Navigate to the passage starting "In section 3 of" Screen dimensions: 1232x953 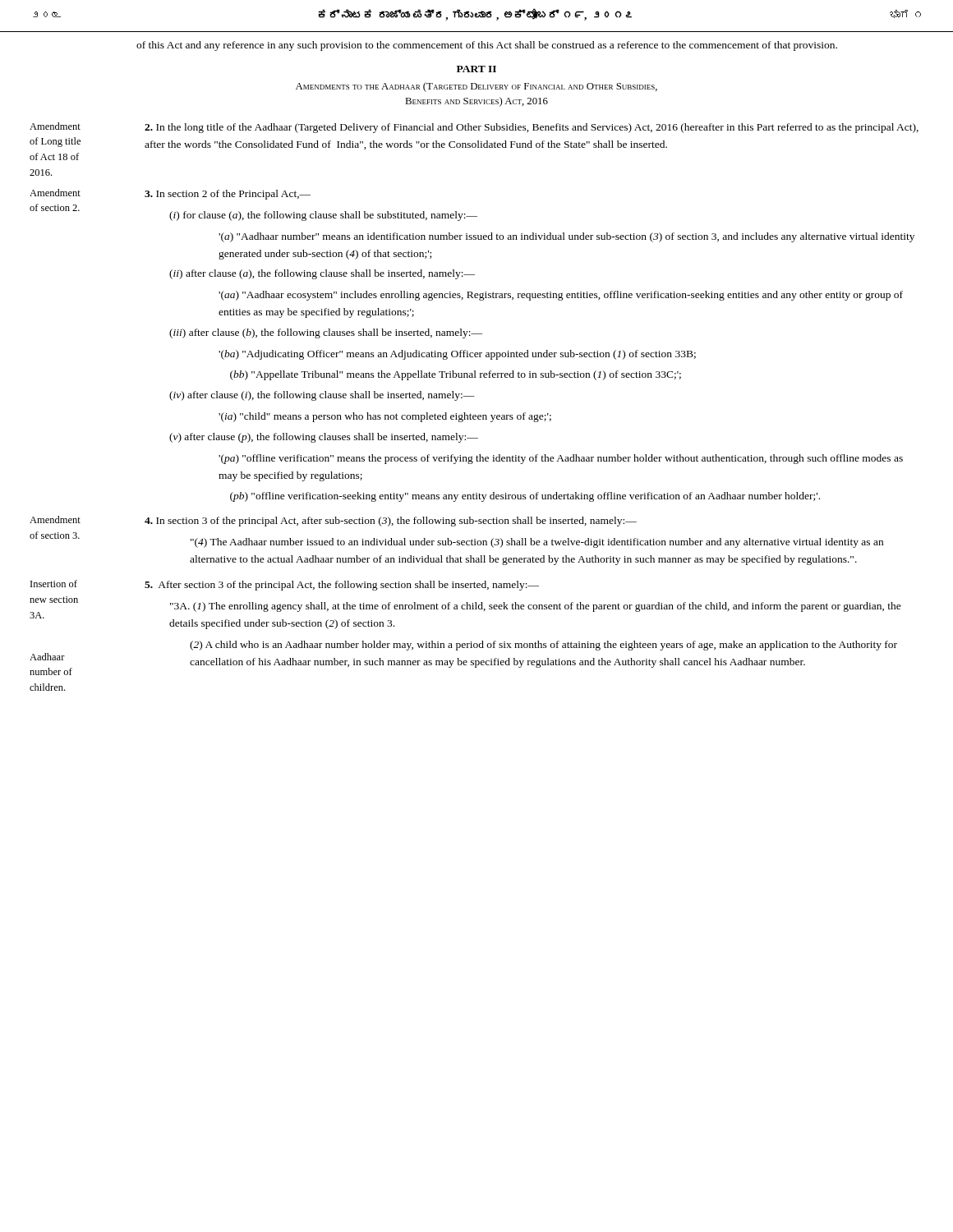tap(391, 521)
